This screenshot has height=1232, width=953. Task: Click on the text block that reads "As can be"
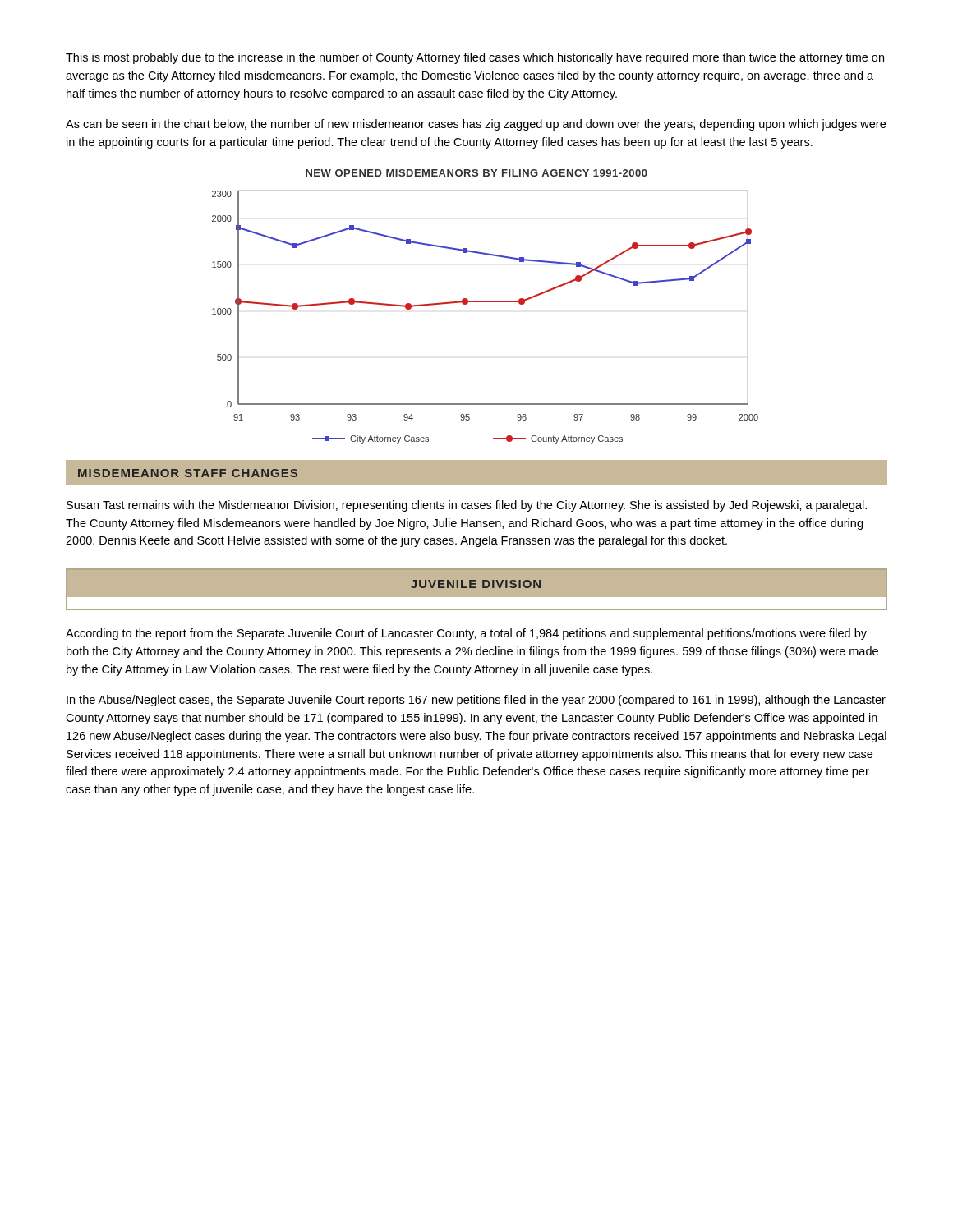click(476, 133)
